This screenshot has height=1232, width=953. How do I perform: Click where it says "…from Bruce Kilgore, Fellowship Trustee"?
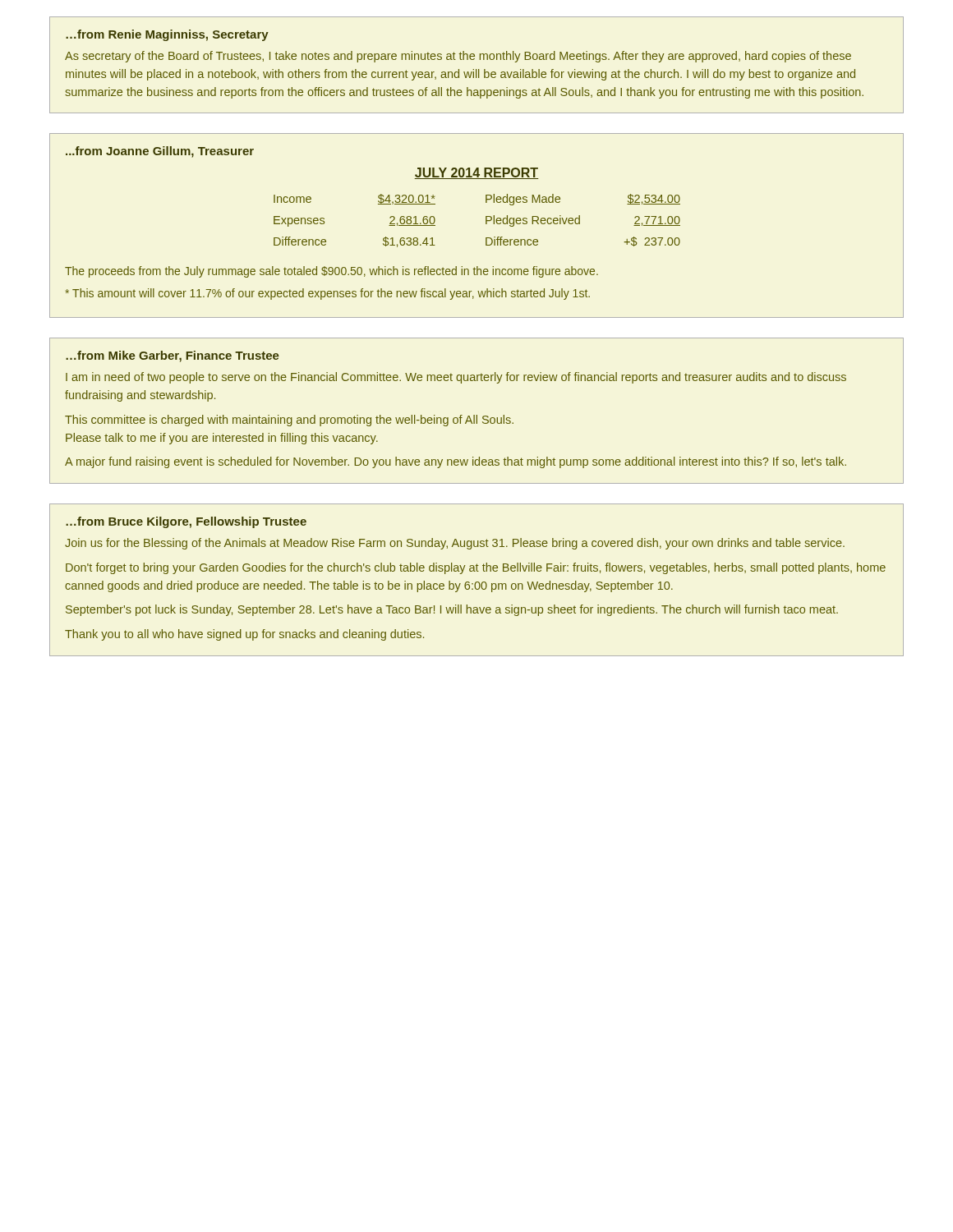[186, 521]
